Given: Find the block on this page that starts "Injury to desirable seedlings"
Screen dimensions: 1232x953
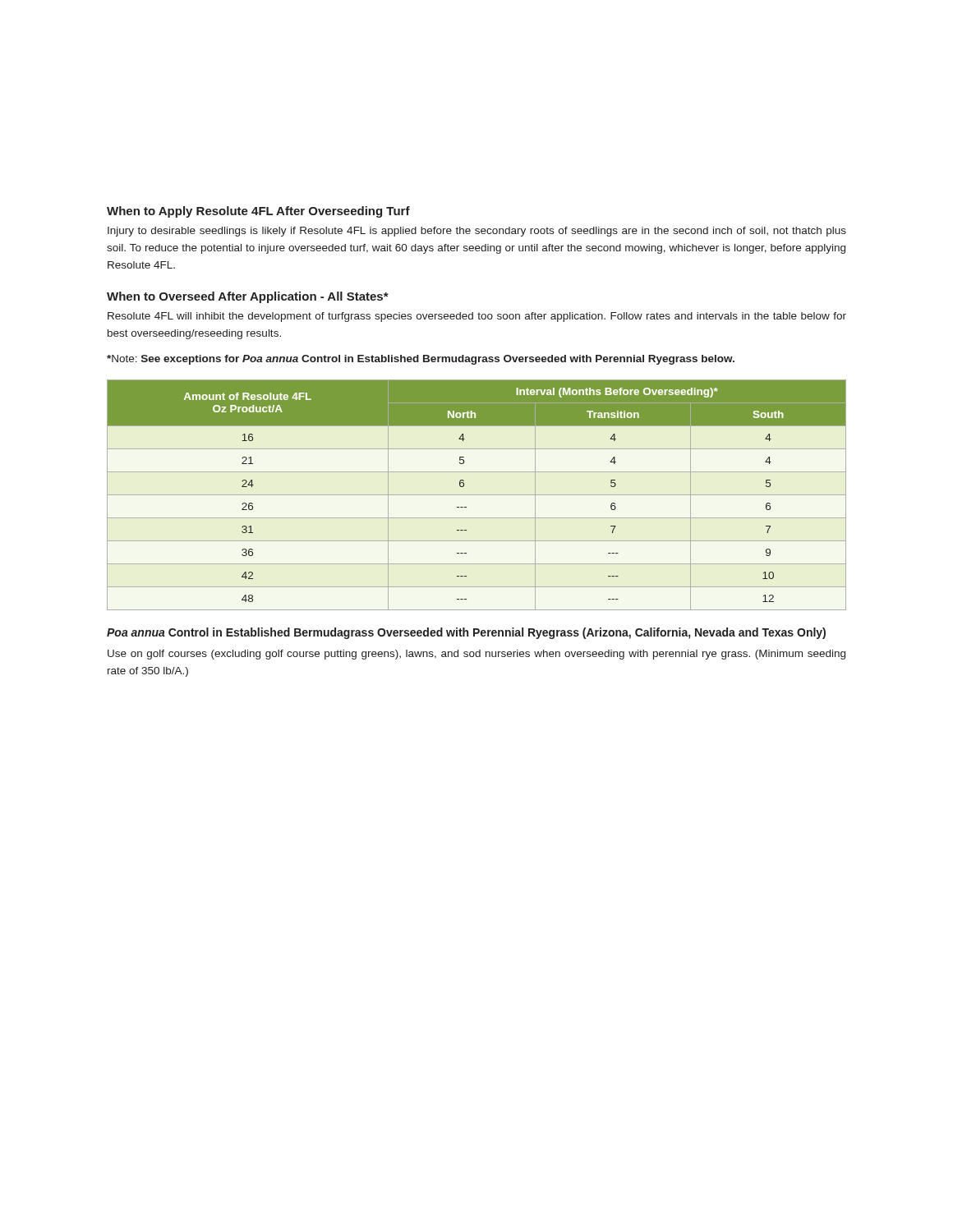Looking at the screenshot, I should 476,248.
